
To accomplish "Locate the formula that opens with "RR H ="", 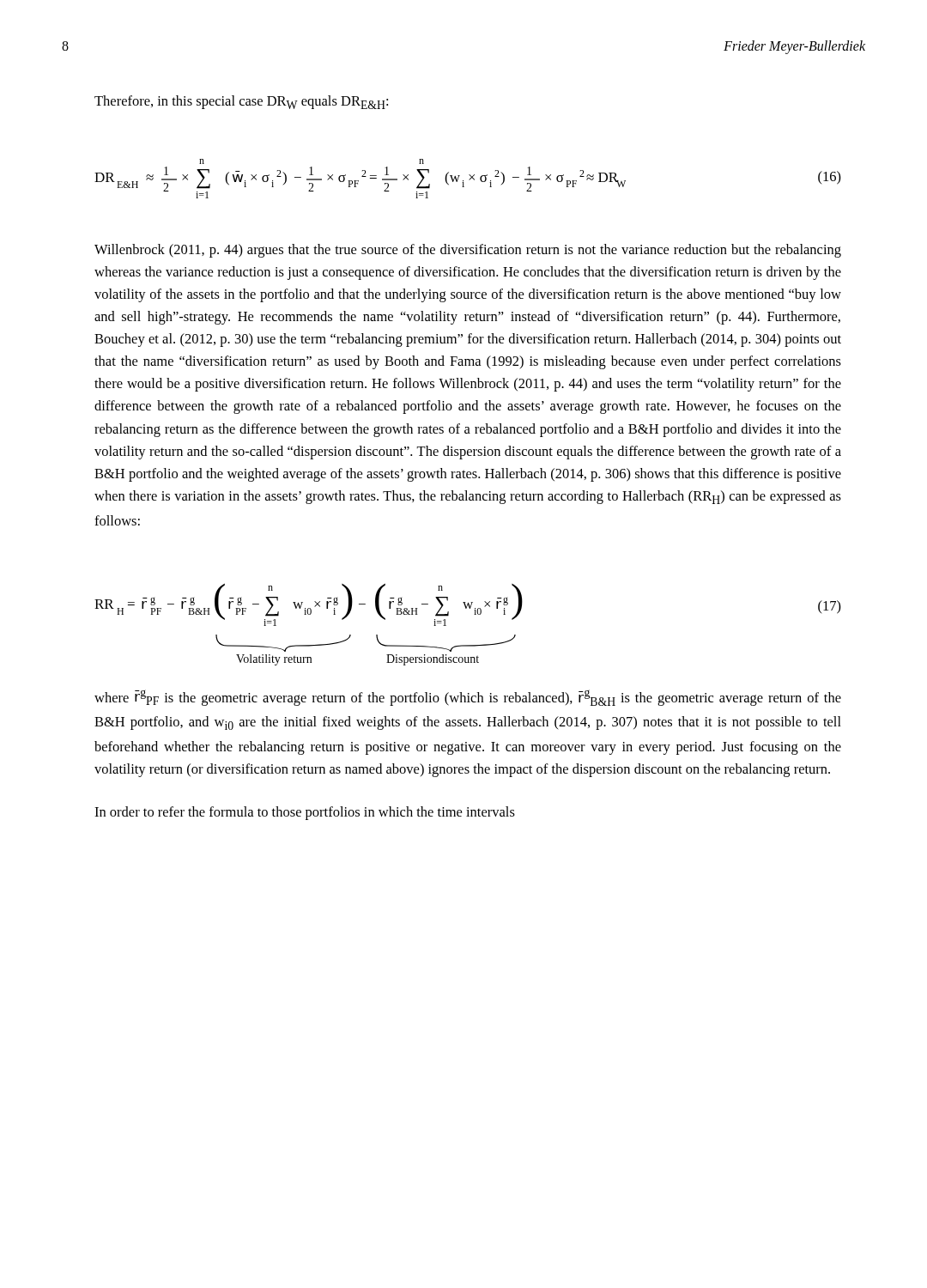I will pyautogui.click(x=468, y=609).
